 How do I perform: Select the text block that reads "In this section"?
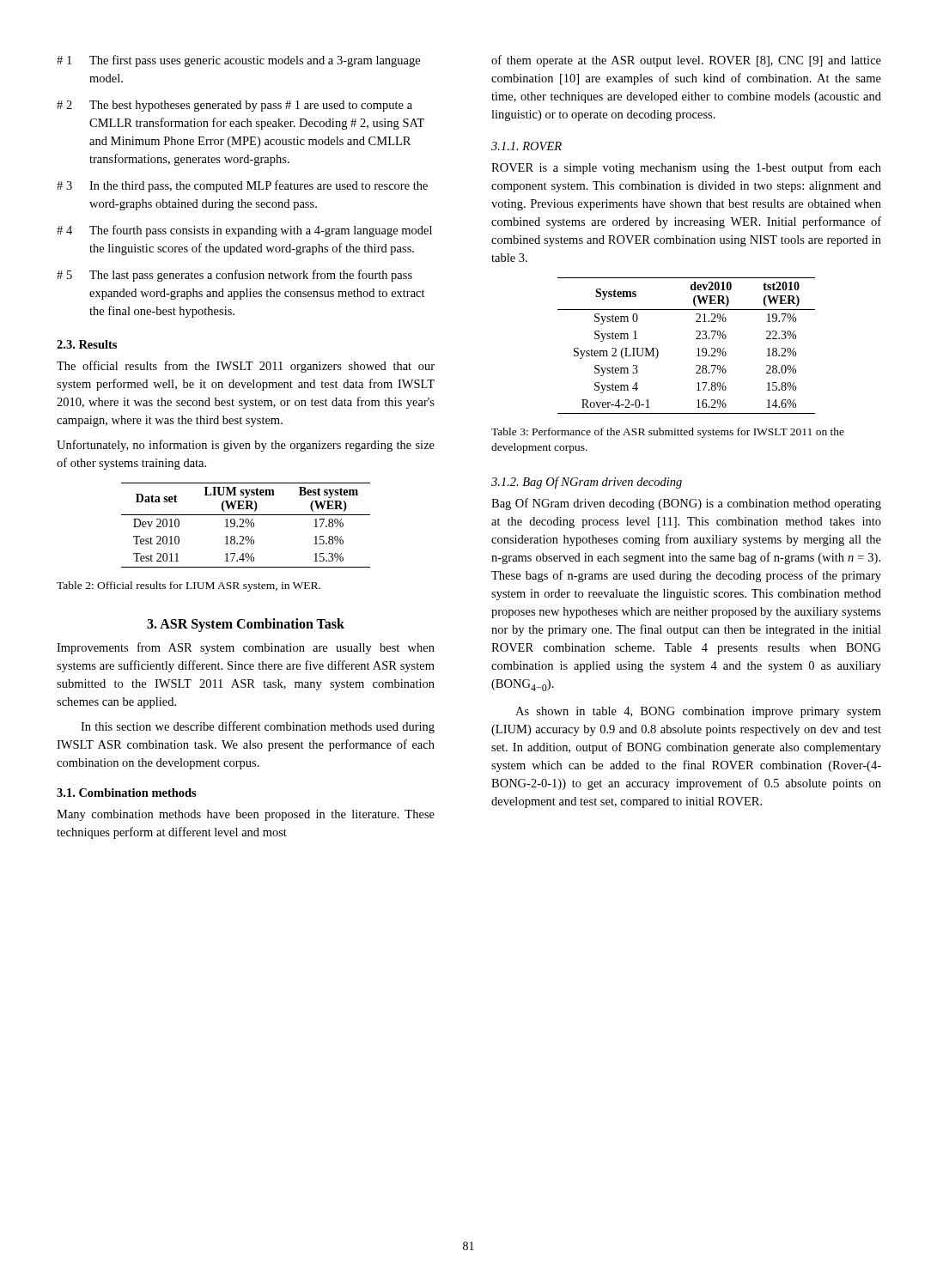tap(246, 744)
